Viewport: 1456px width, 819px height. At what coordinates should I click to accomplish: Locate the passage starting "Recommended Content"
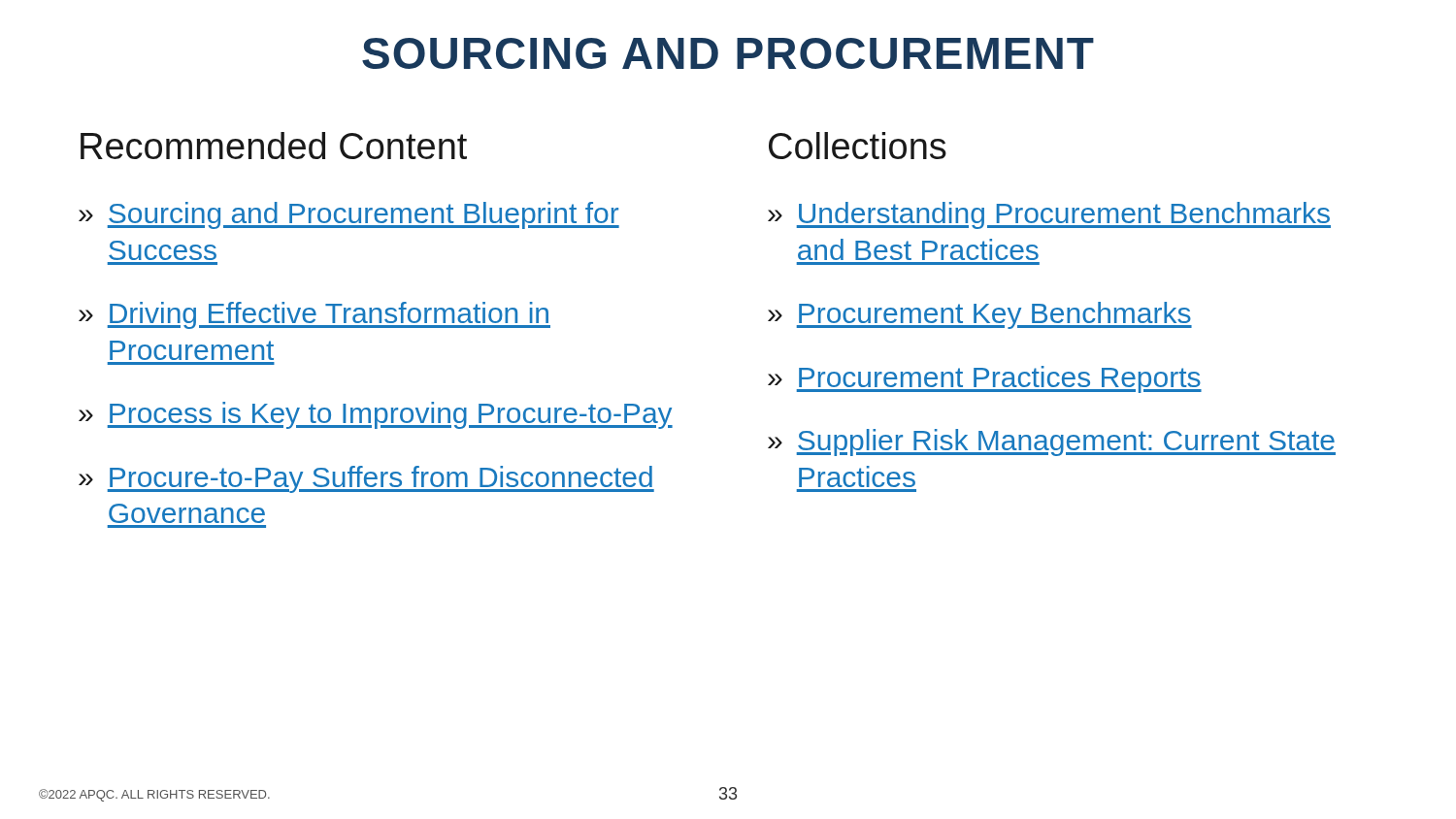(272, 147)
